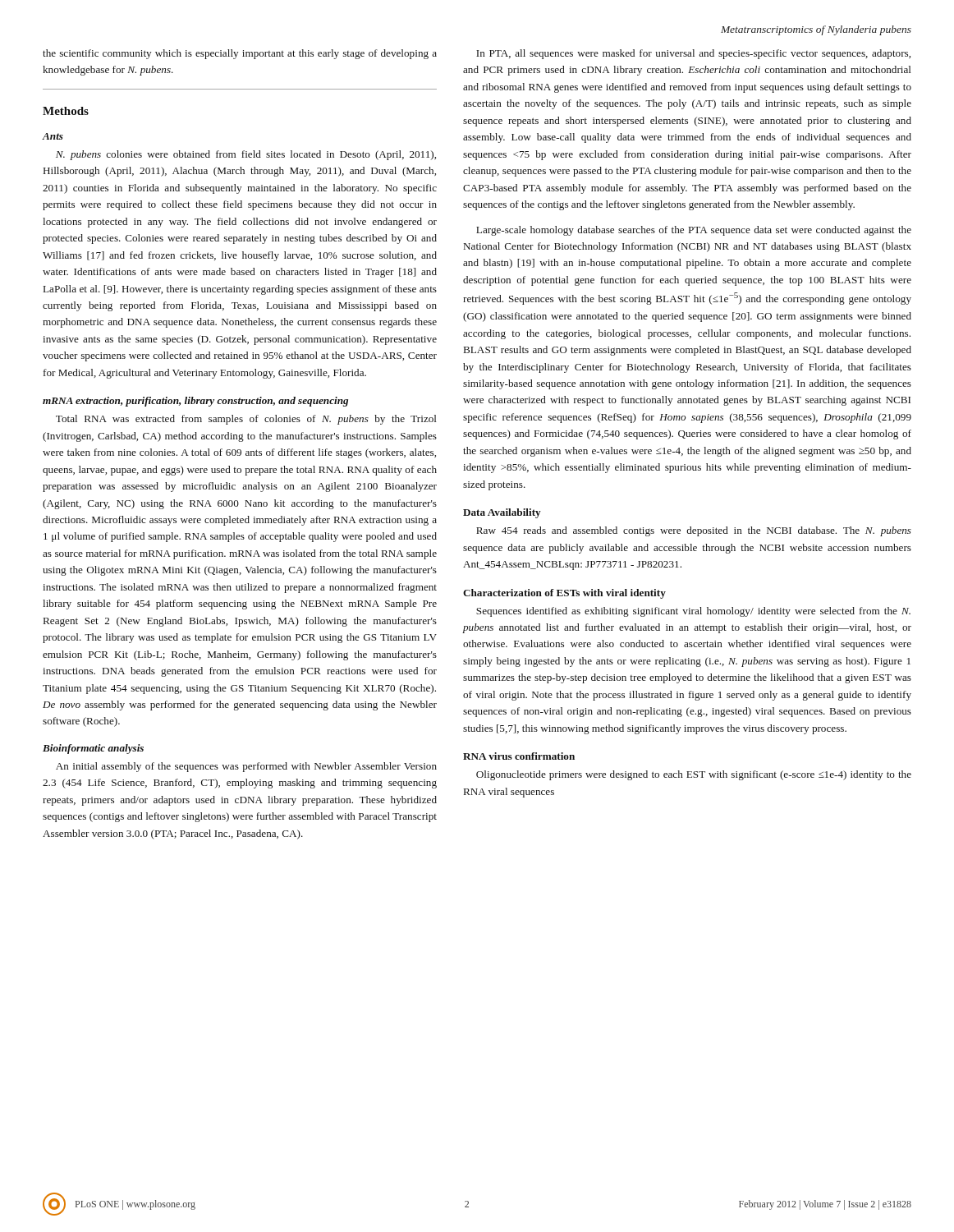Find the text block that reads "Oligonucleotide primers were designed to each EST"
This screenshot has width=954, height=1232.
click(x=687, y=783)
